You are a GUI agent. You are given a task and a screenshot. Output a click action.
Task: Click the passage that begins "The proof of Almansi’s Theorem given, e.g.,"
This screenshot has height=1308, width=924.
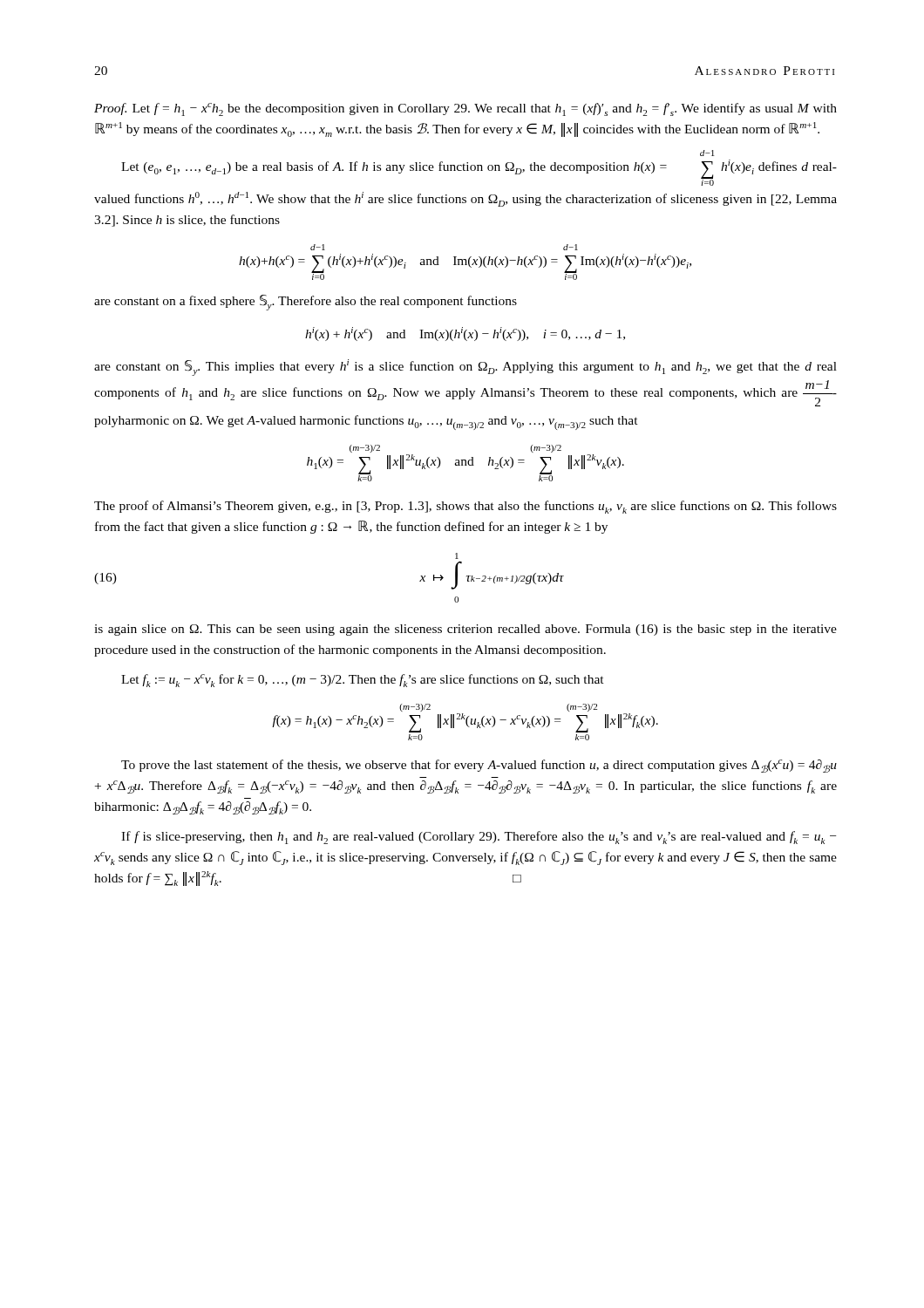pyautogui.click(x=466, y=516)
